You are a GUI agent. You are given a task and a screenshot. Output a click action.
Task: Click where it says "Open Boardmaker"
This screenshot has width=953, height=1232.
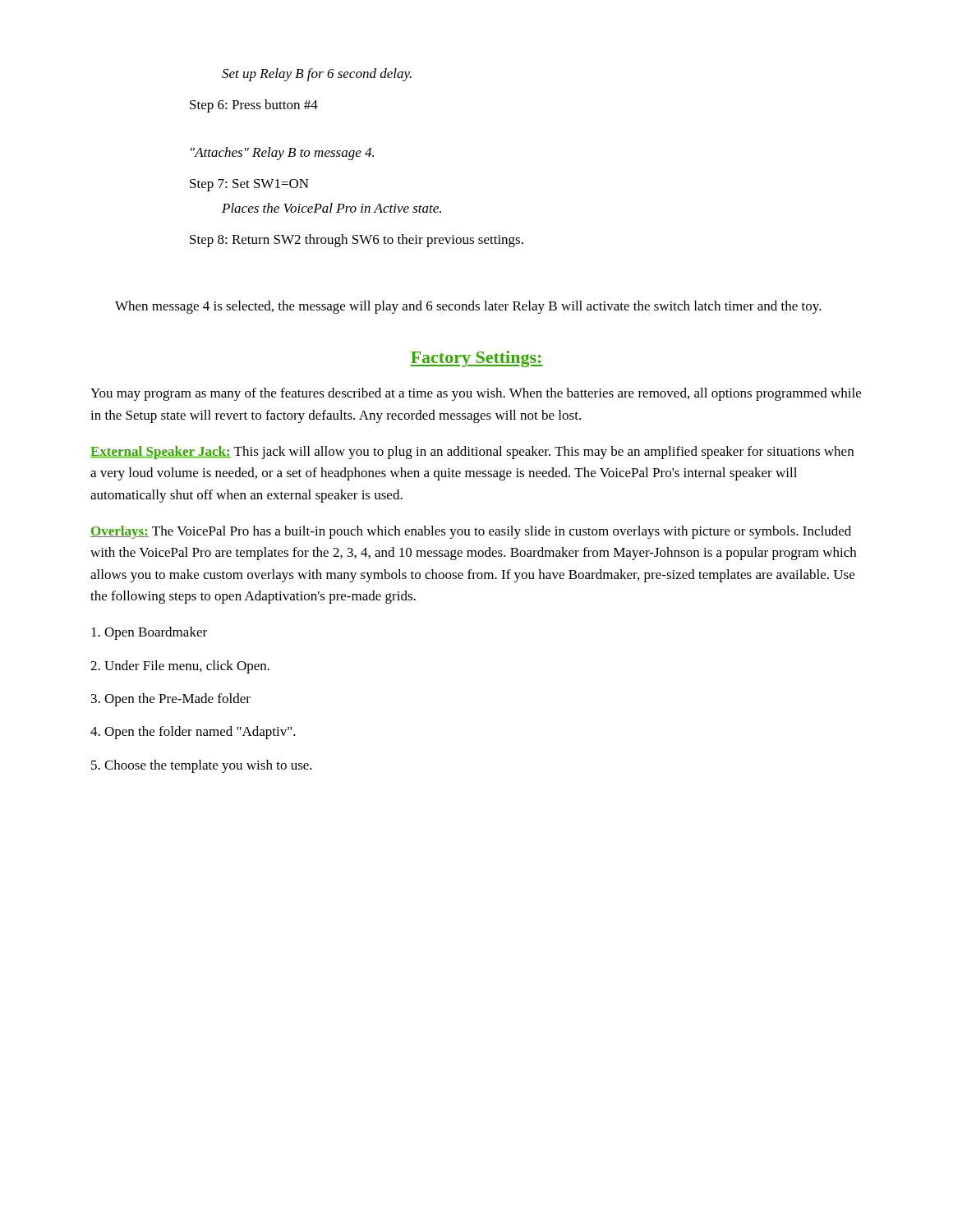pos(149,632)
